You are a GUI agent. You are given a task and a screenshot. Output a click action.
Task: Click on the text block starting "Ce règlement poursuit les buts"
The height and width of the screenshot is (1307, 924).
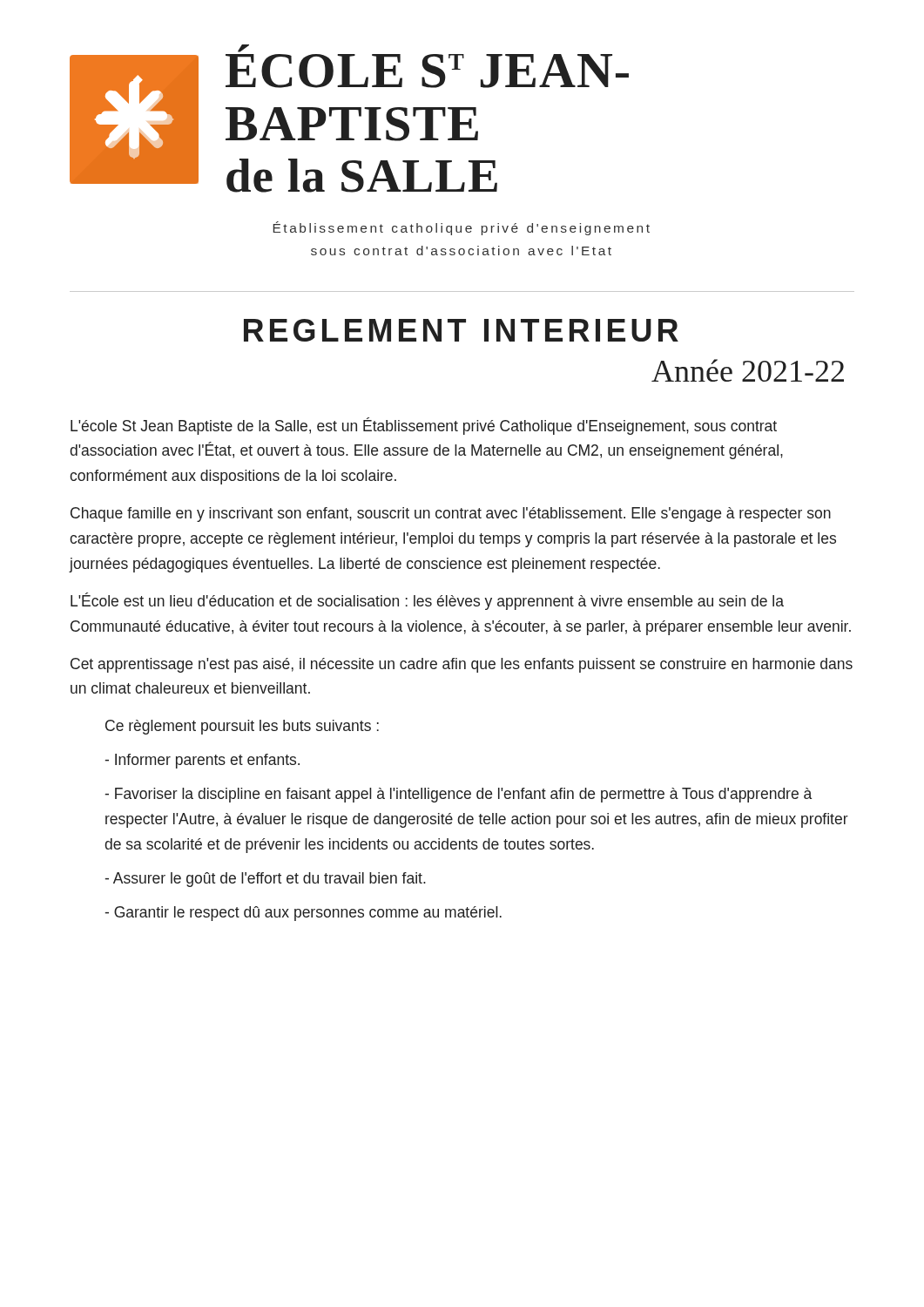[x=242, y=726]
